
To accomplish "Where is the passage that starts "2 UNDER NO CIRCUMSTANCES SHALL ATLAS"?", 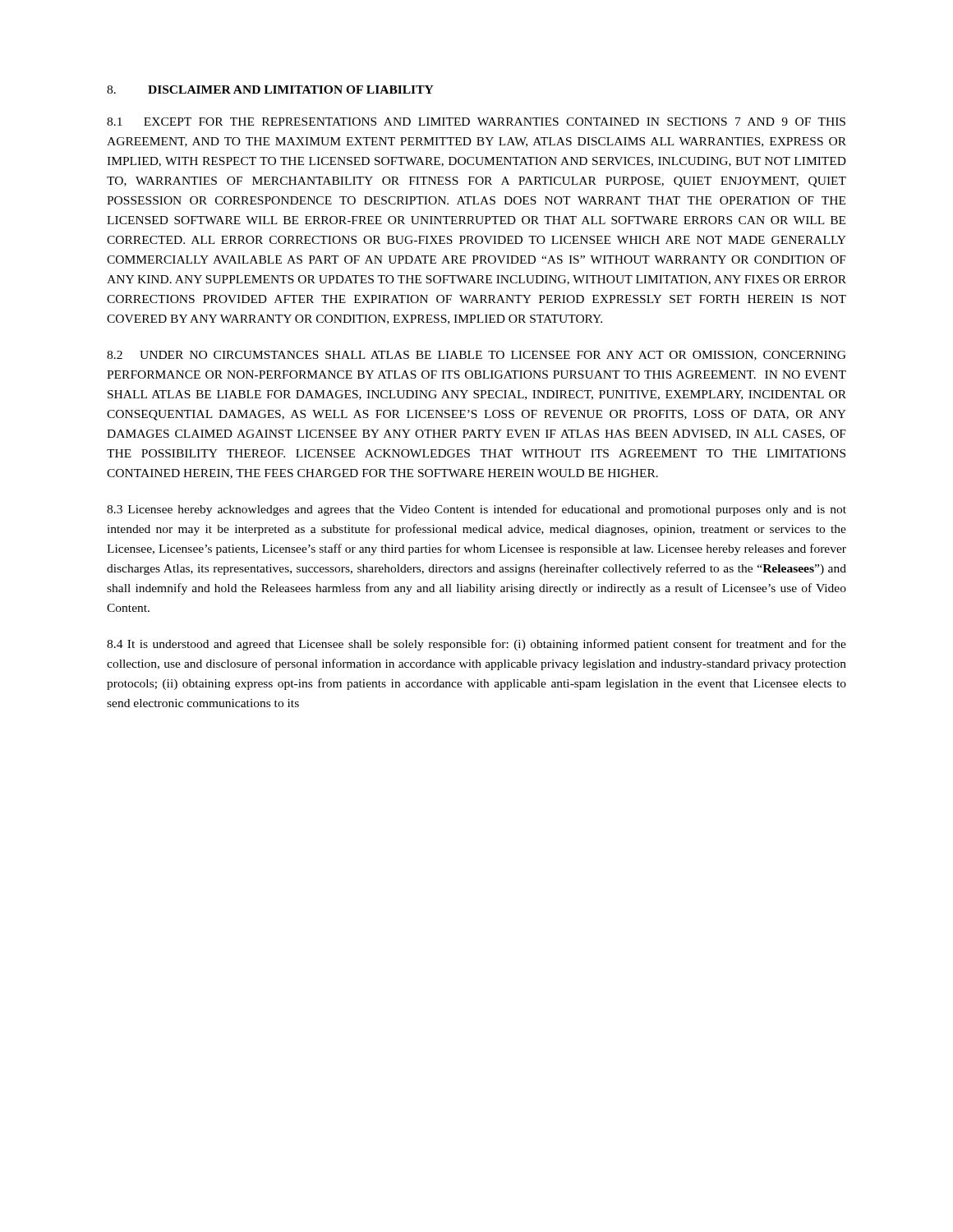I will pos(476,414).
